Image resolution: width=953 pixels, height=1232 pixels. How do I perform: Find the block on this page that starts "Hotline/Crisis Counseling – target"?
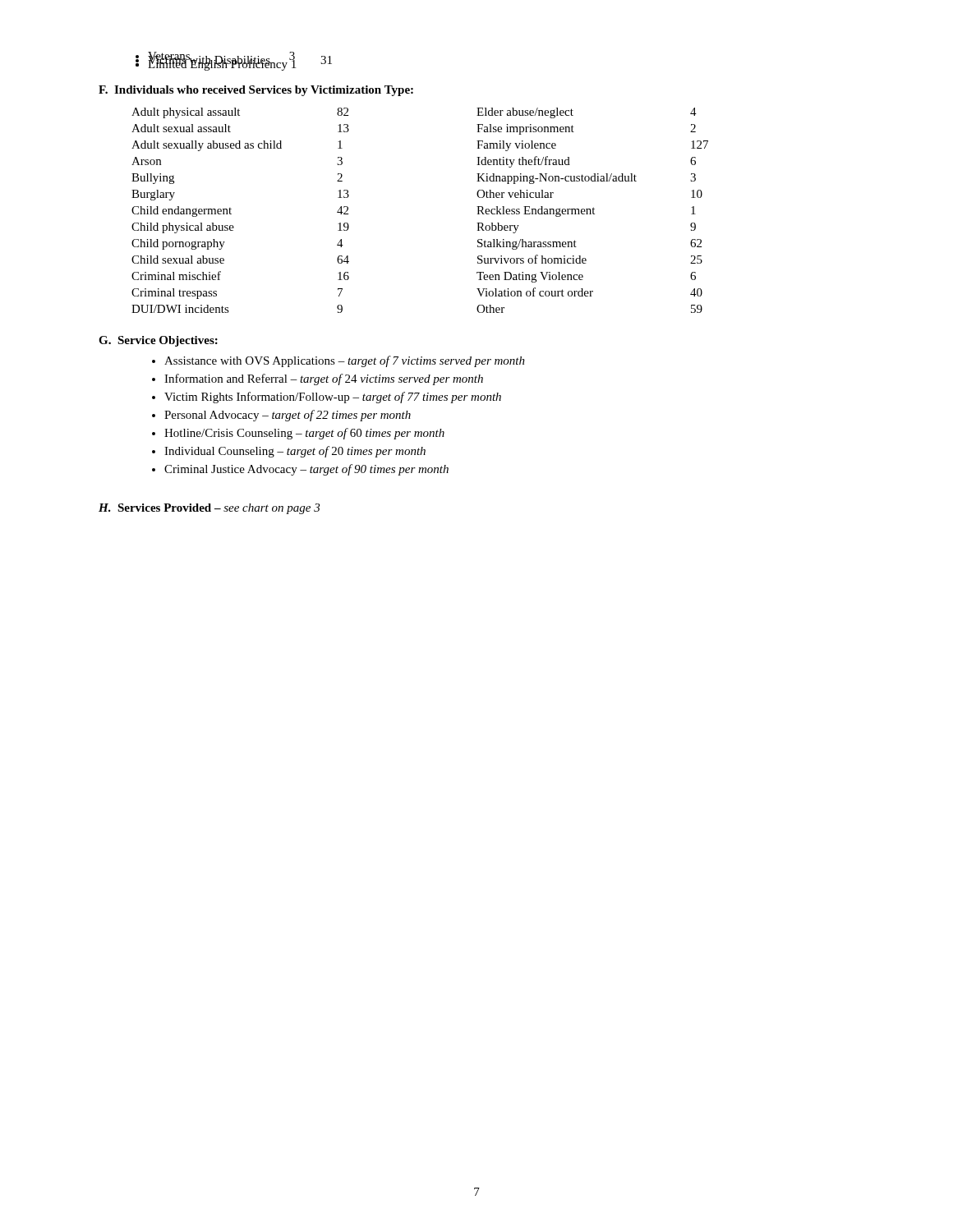point(304,433)
